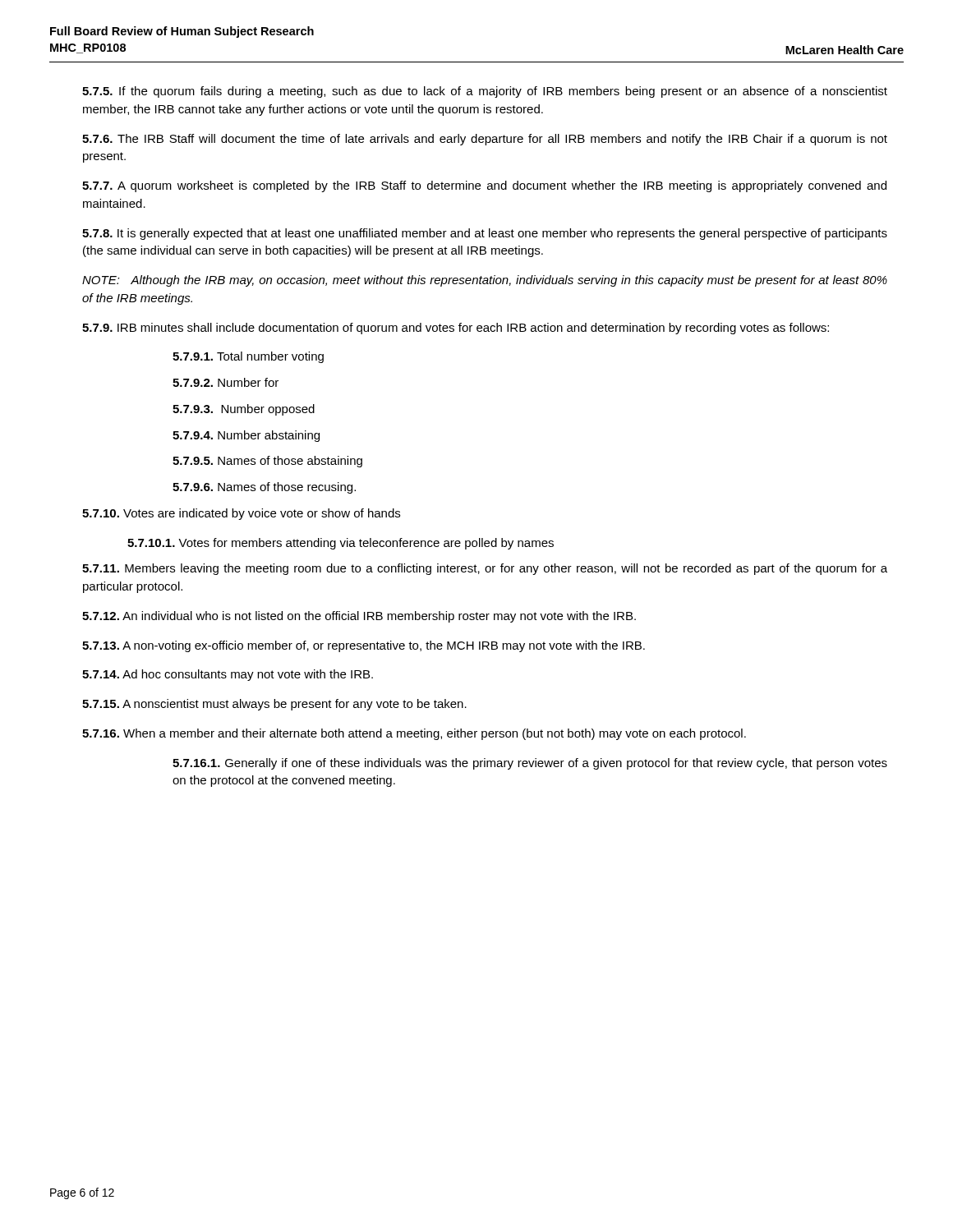Viewport: 953px width, 1232px height.
Task: Select the block starting "5.7.9.5. Names of those abstaining"
Action: (268, 461)
